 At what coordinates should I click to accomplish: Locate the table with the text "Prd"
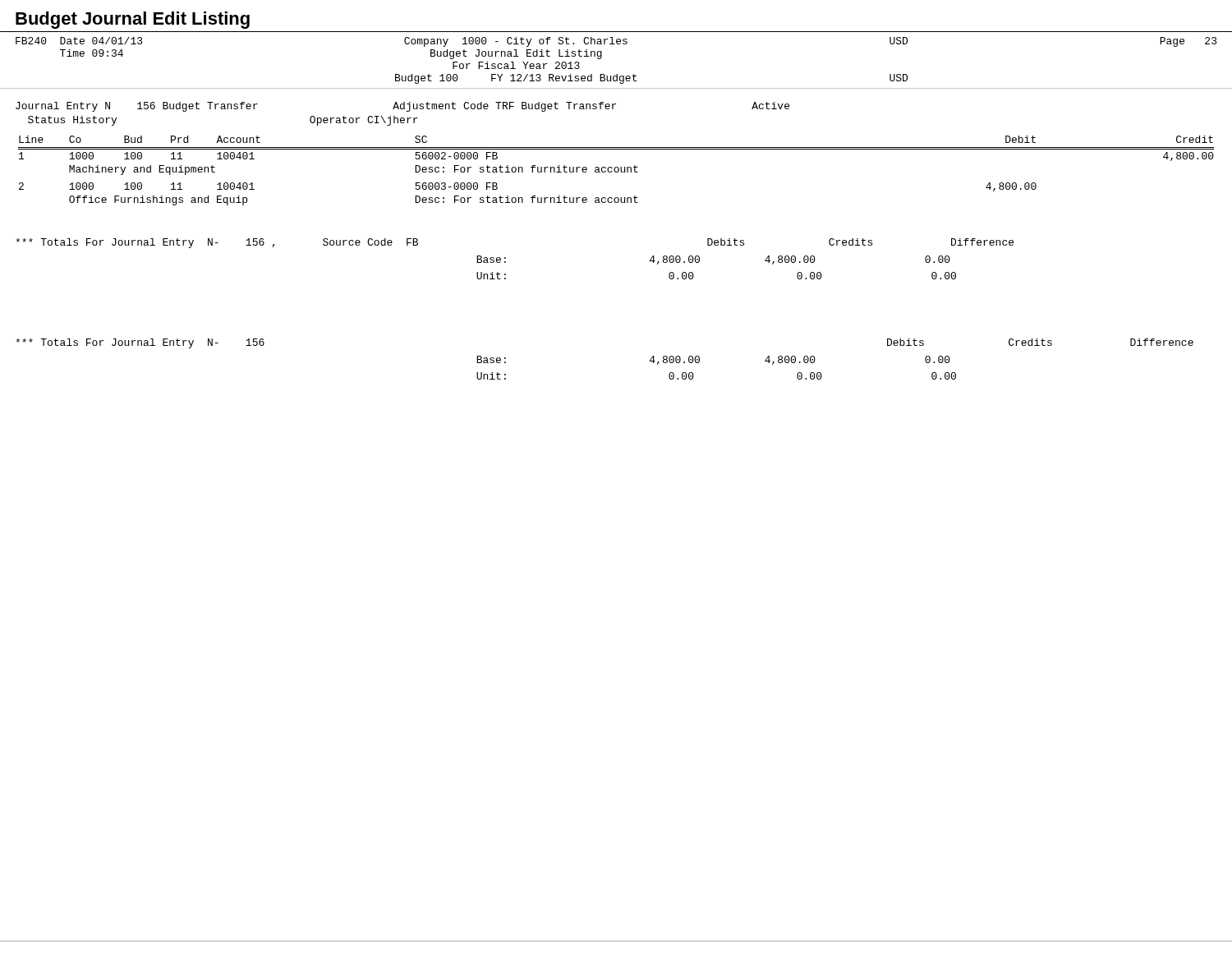pyautogui.click(x=616, y=170)
